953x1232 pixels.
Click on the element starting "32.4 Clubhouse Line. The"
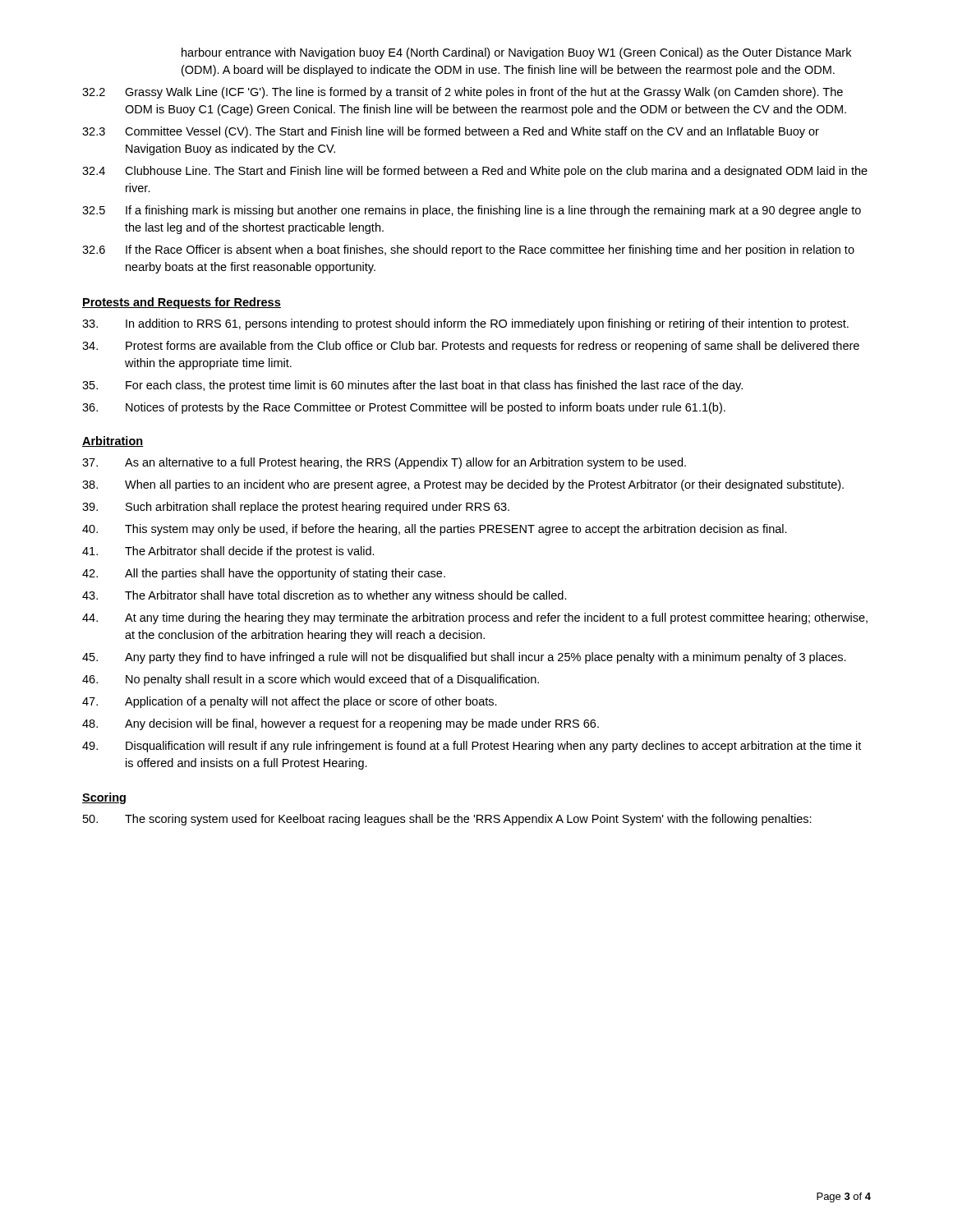click(476, 180)
